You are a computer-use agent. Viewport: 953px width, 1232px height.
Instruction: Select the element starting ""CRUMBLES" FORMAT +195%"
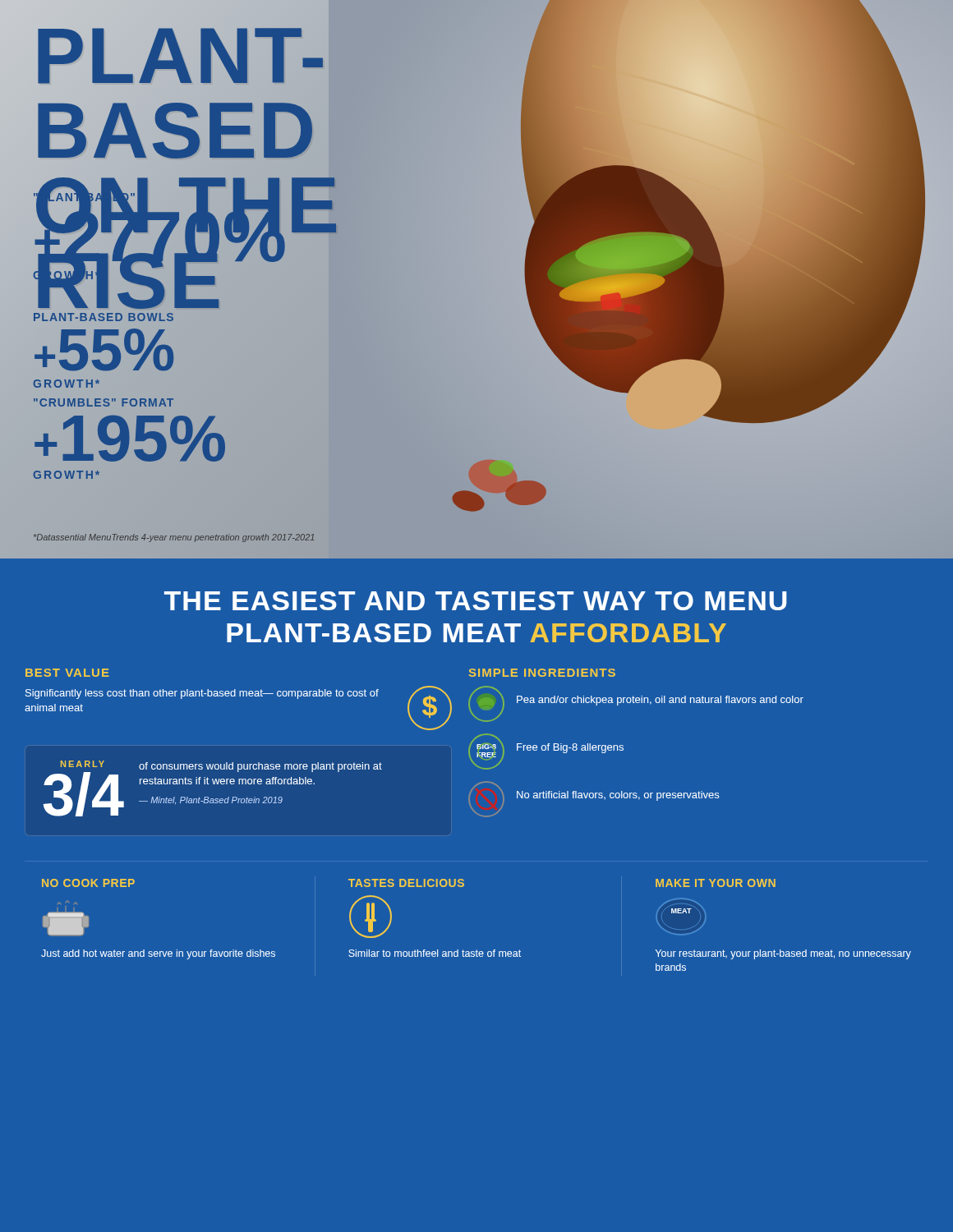pyautogui.click(x=130, y=439)
